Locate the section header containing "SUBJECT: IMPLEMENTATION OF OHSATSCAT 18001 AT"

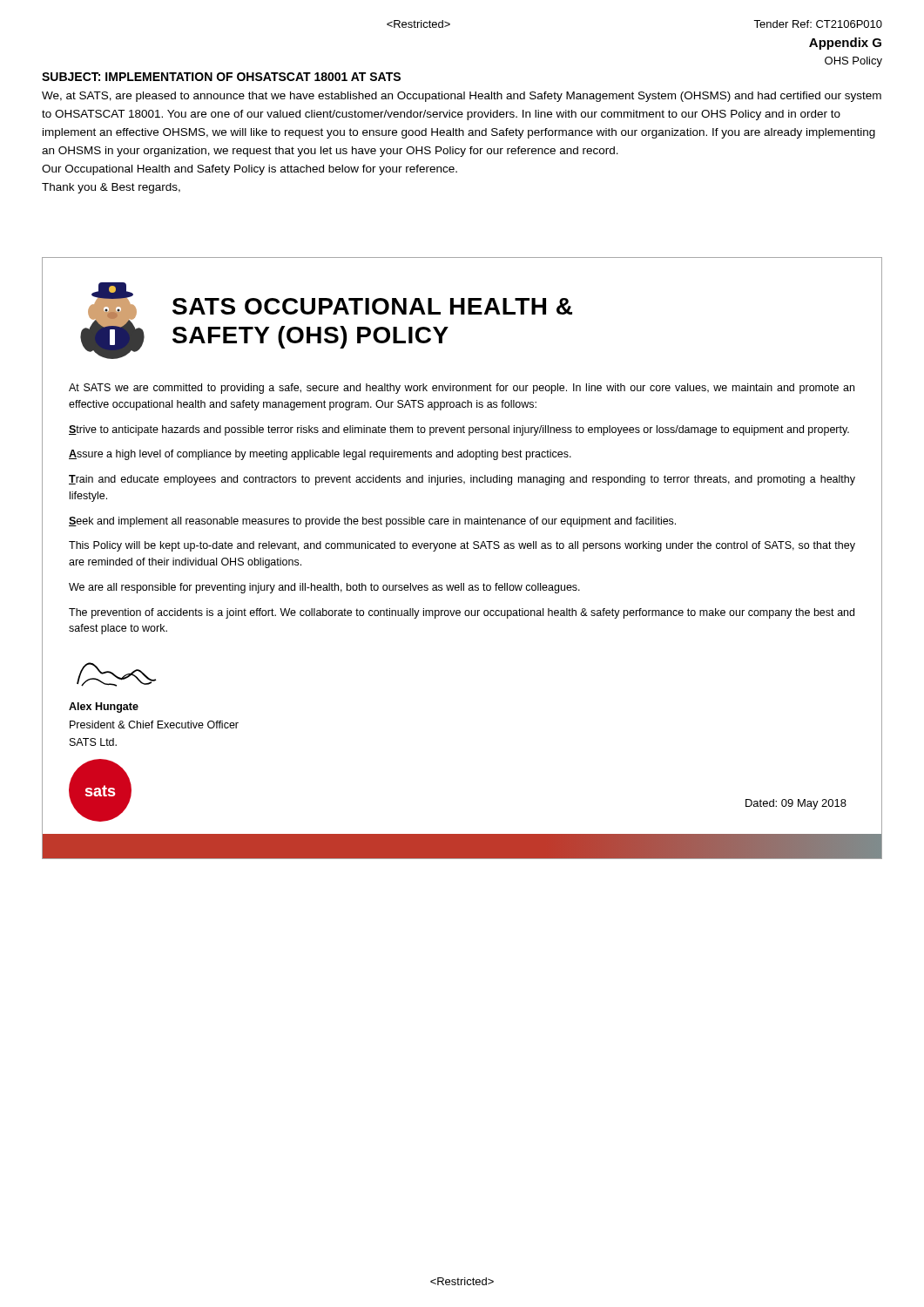(x=221, y=77)
